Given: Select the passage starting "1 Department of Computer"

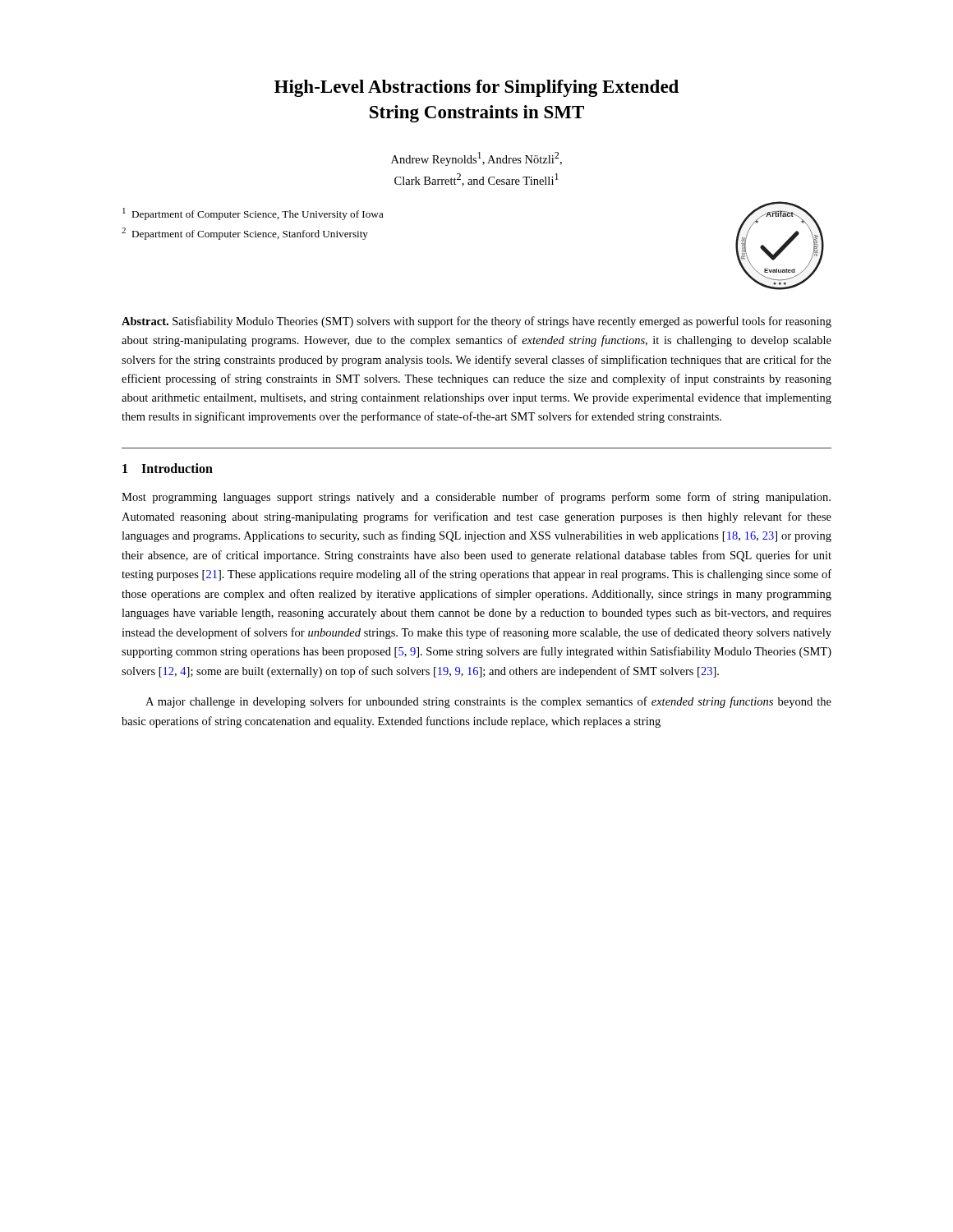Looking at the screenshot, I should pyautogui.click(x=253, y=223).
